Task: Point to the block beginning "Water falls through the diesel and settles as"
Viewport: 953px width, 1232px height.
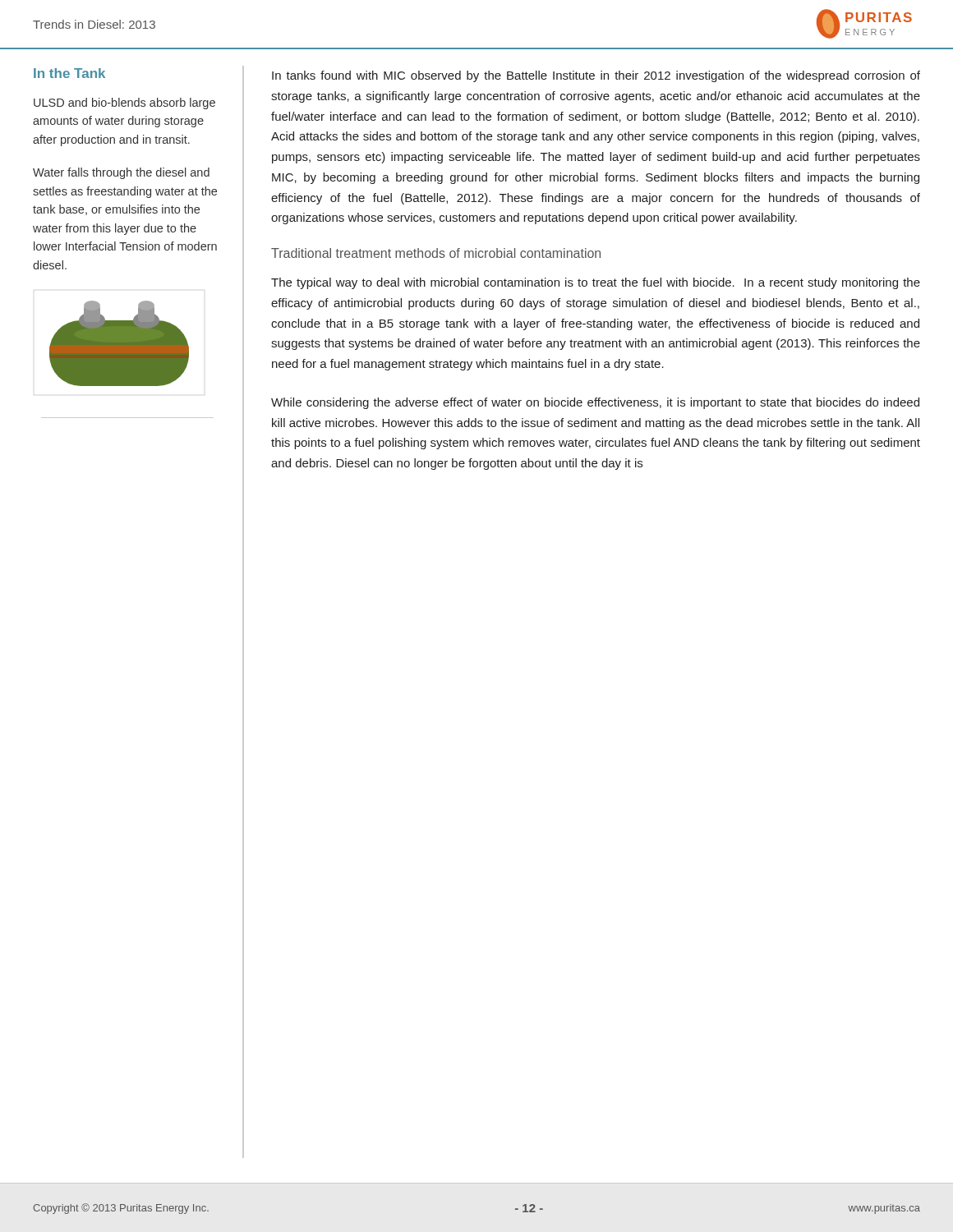Action: pos(125,219)
